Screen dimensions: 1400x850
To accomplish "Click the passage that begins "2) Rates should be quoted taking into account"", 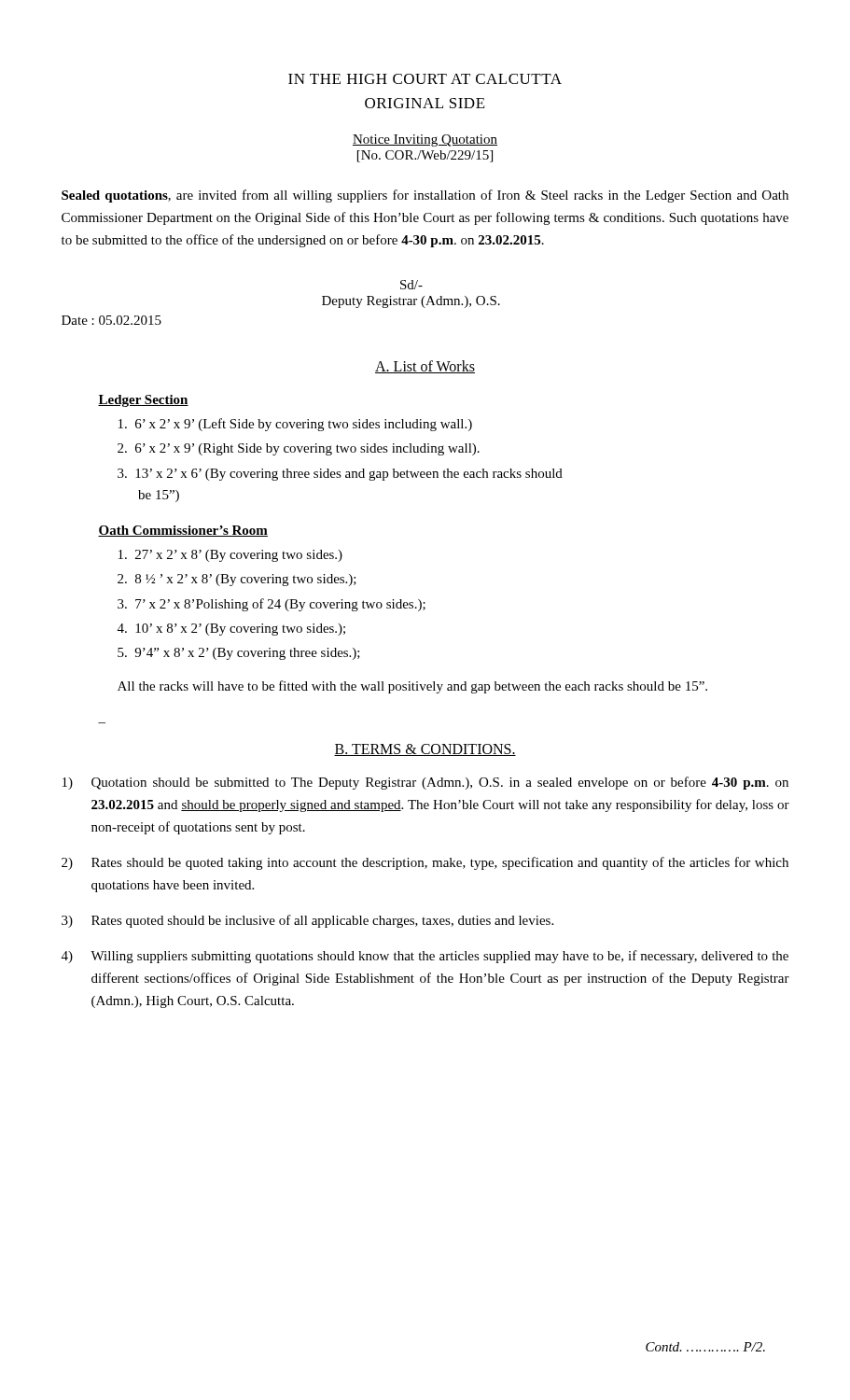I will tap(425, 874).
